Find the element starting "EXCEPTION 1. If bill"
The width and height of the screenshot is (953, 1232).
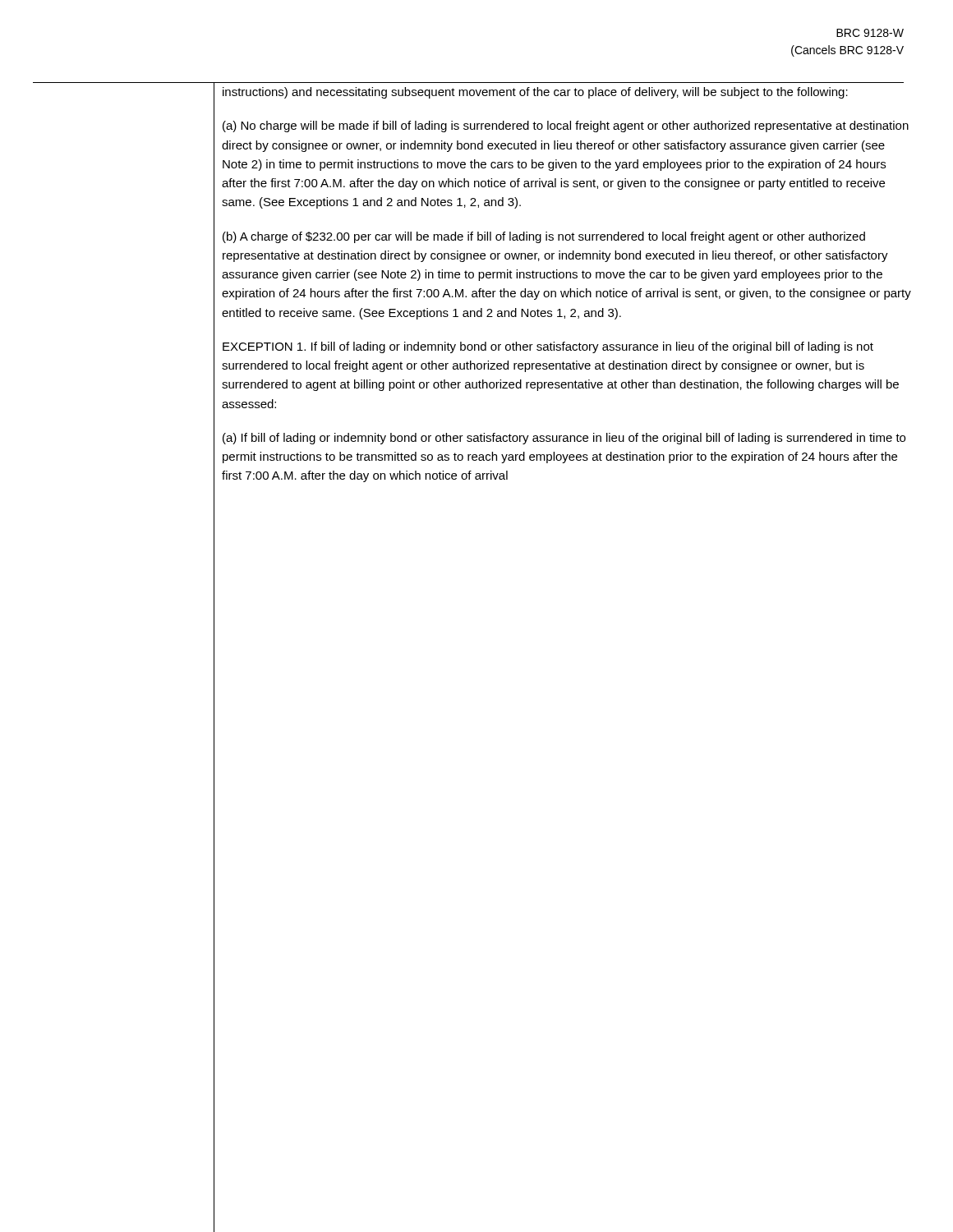tap(561, 375)
